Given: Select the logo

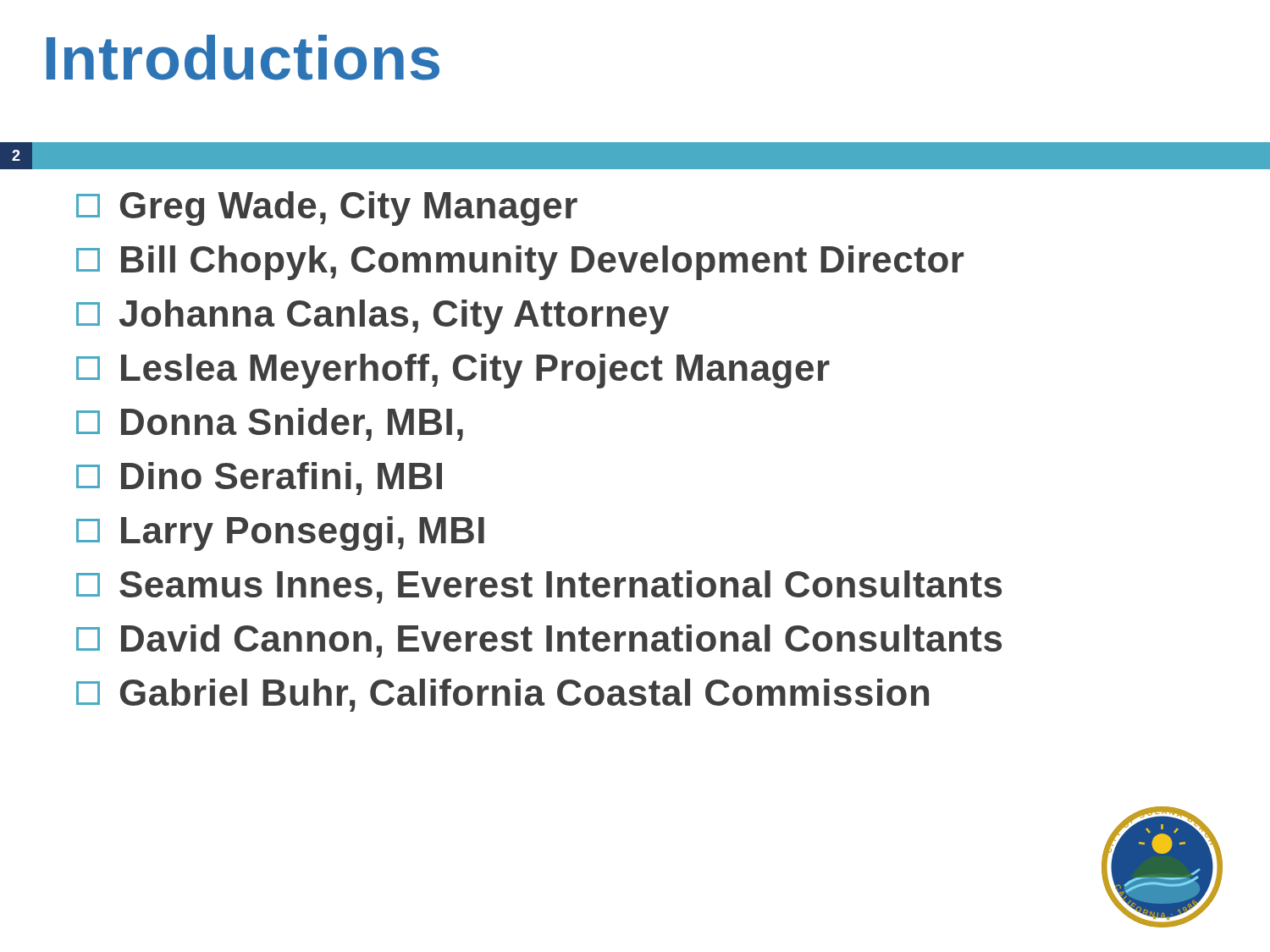Looking at the screenshot, I should tap(1162, 867).
